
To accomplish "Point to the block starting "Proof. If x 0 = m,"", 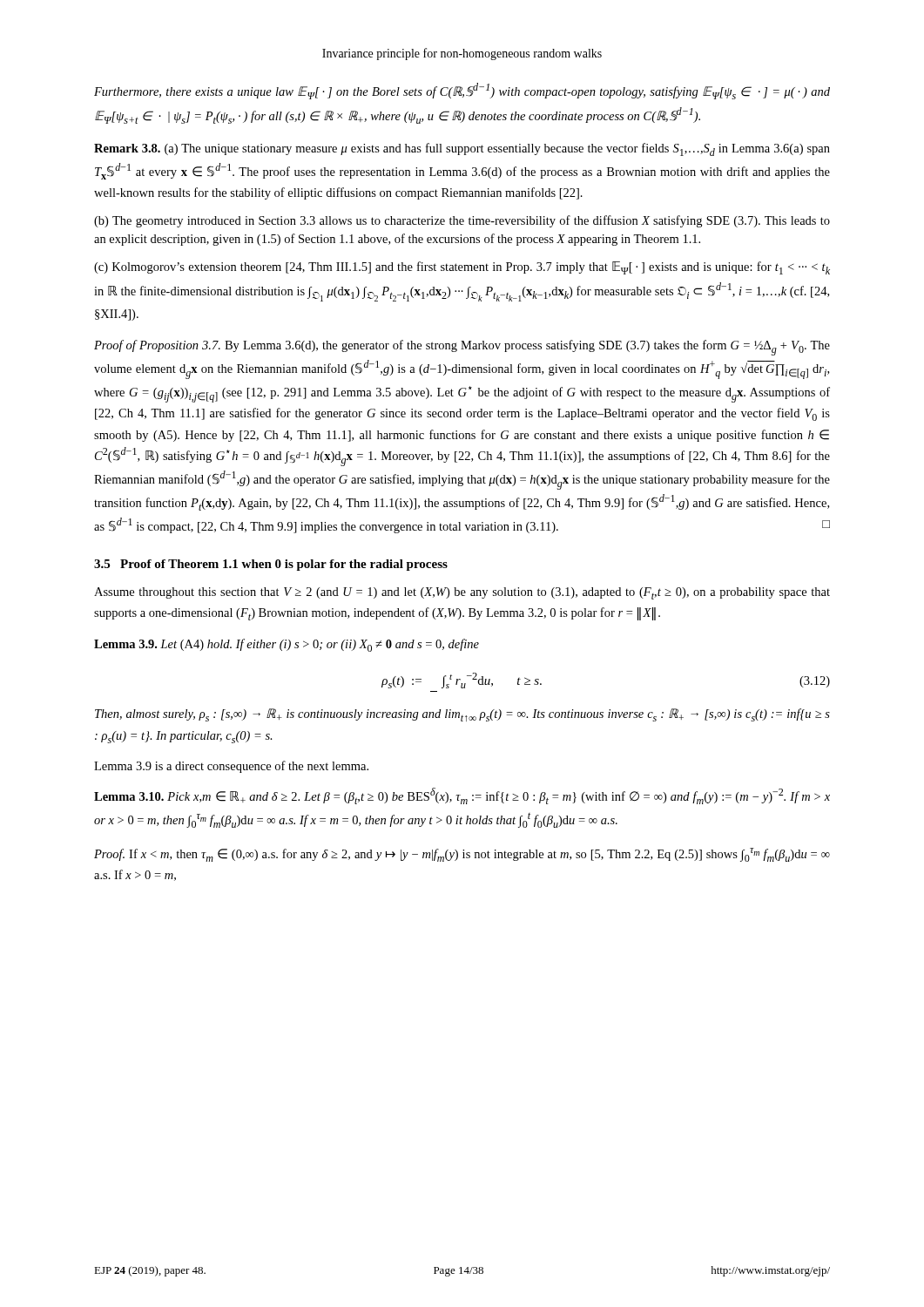I will point(462,862).
